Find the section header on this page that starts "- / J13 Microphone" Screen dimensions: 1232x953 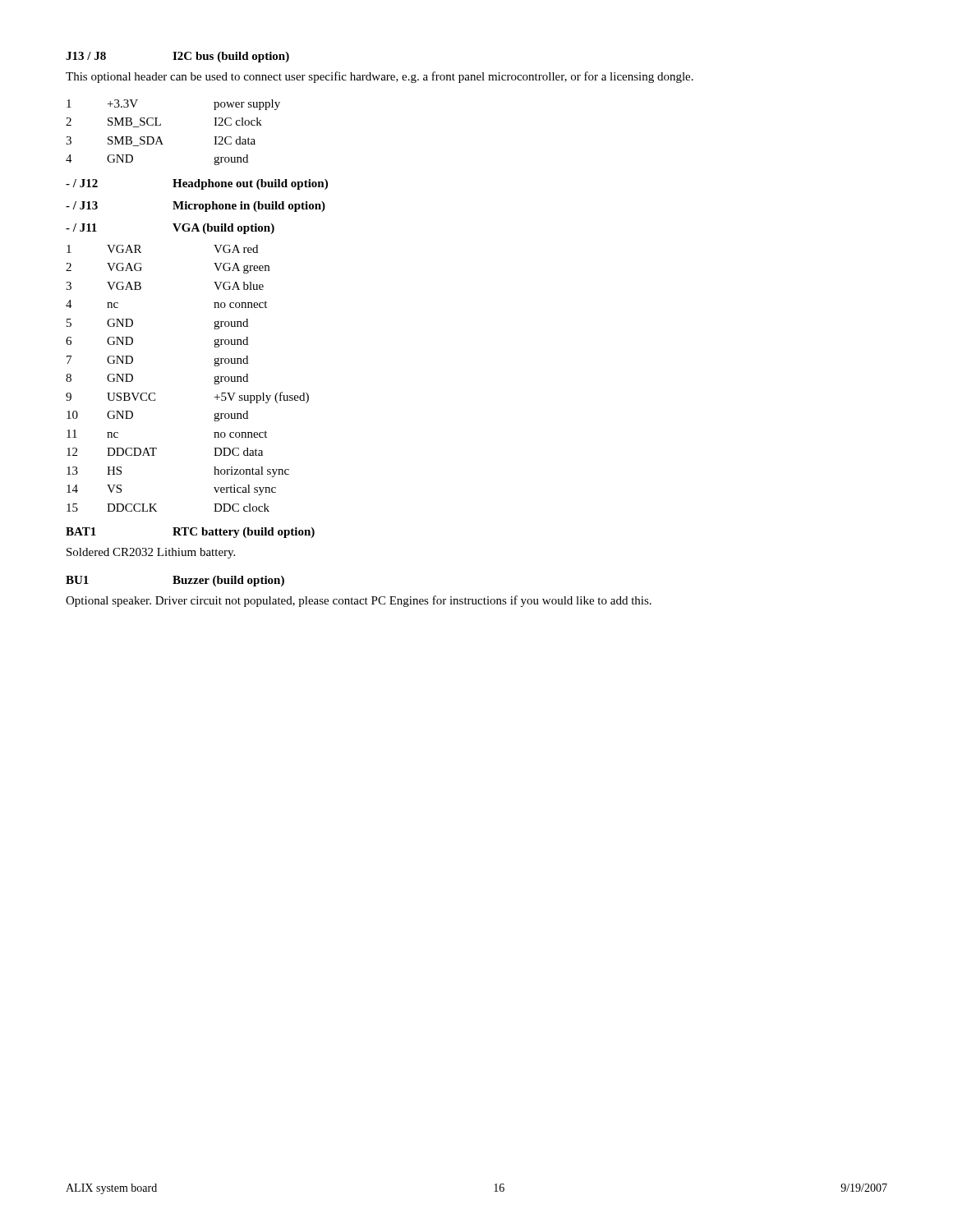[x=196, y=206]
